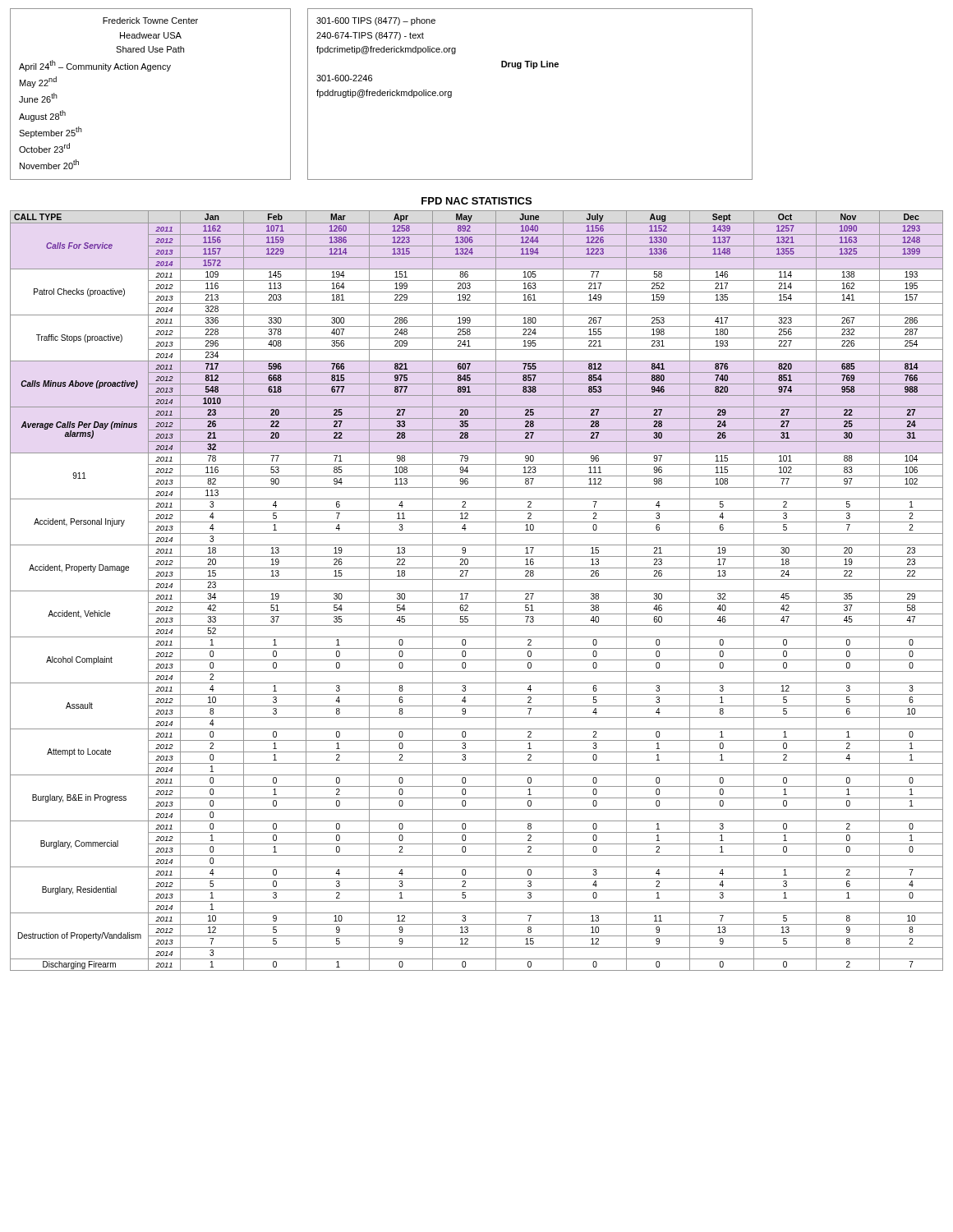Find the passage starting "301-600 TIPS (8477)"
This screenshot has height=1232, width=953.
530,57
